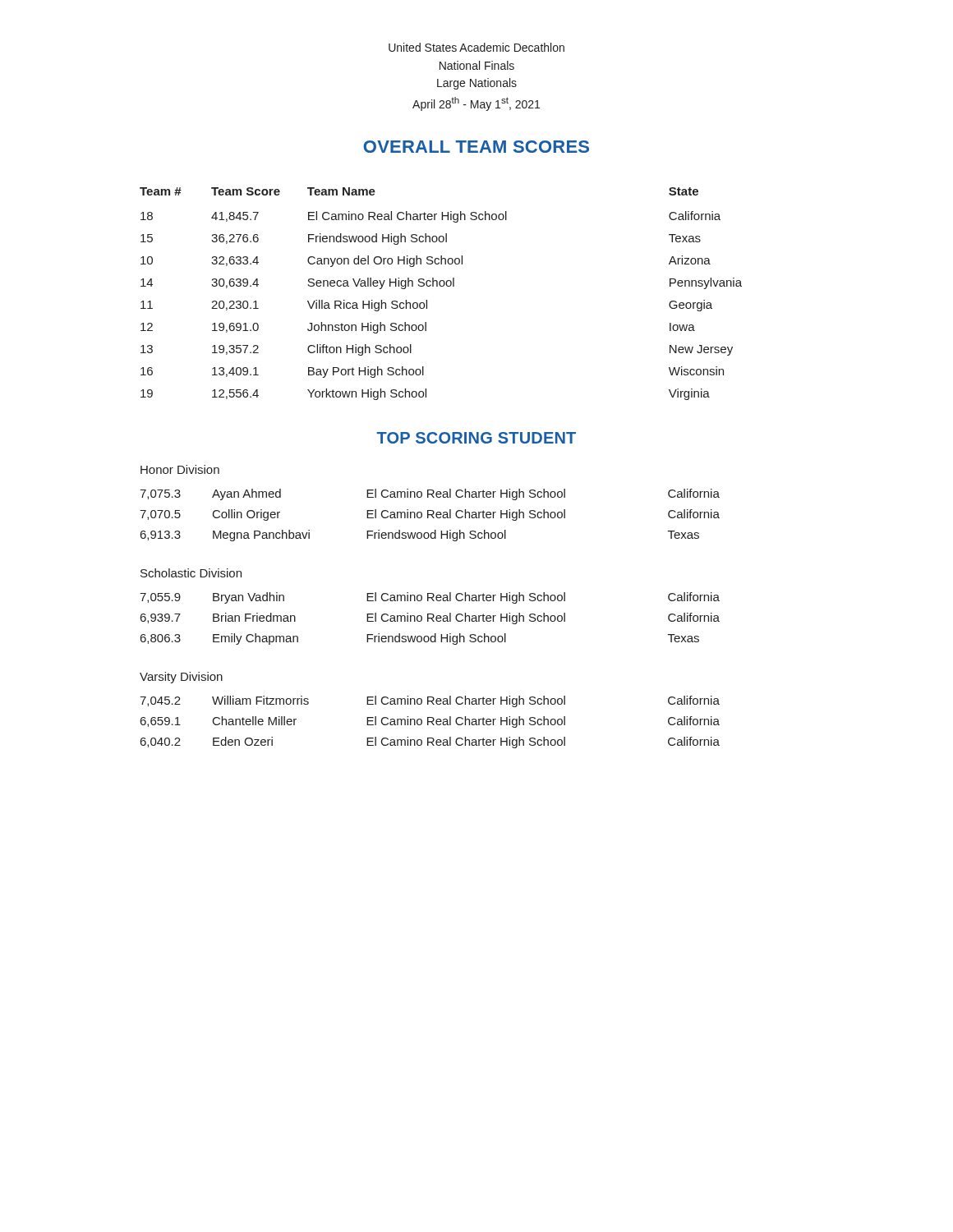Select the table that reads "Bryan Vadhin"

coord(476,618)
